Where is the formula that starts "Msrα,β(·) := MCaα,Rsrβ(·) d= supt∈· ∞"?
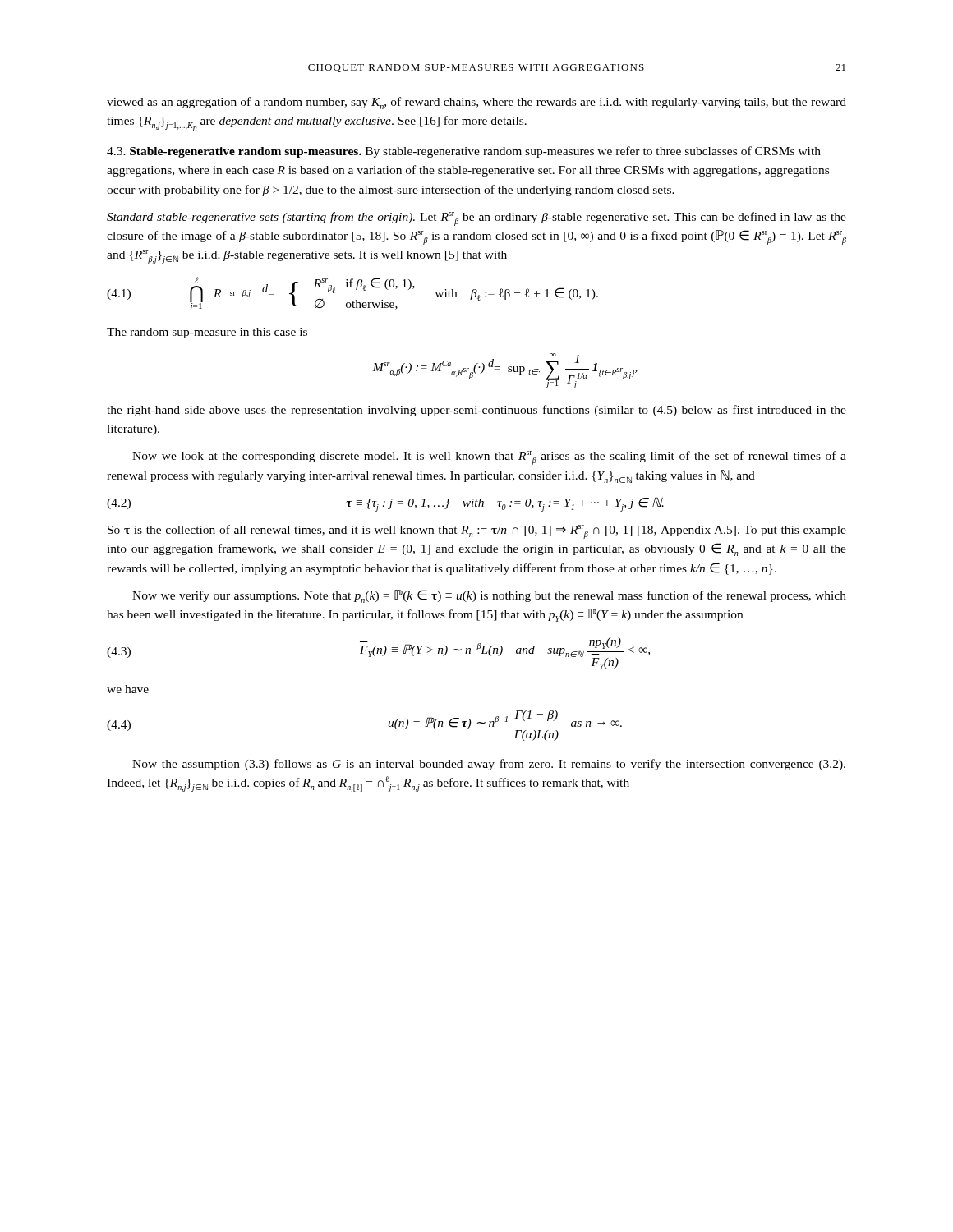The image size is (953, 1232). click(505, 369)
